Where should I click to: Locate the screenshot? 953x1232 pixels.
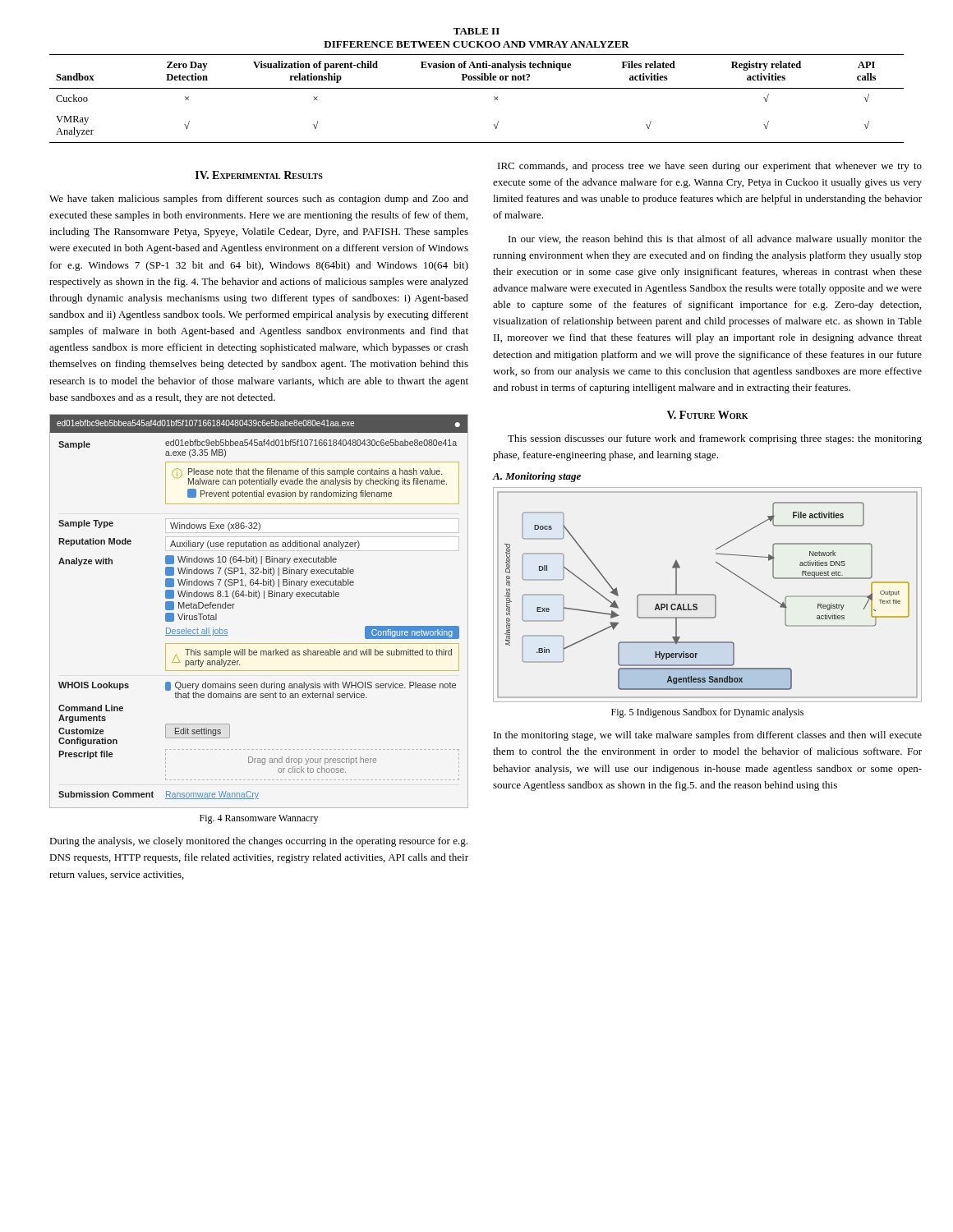click(x=259, y=611)
